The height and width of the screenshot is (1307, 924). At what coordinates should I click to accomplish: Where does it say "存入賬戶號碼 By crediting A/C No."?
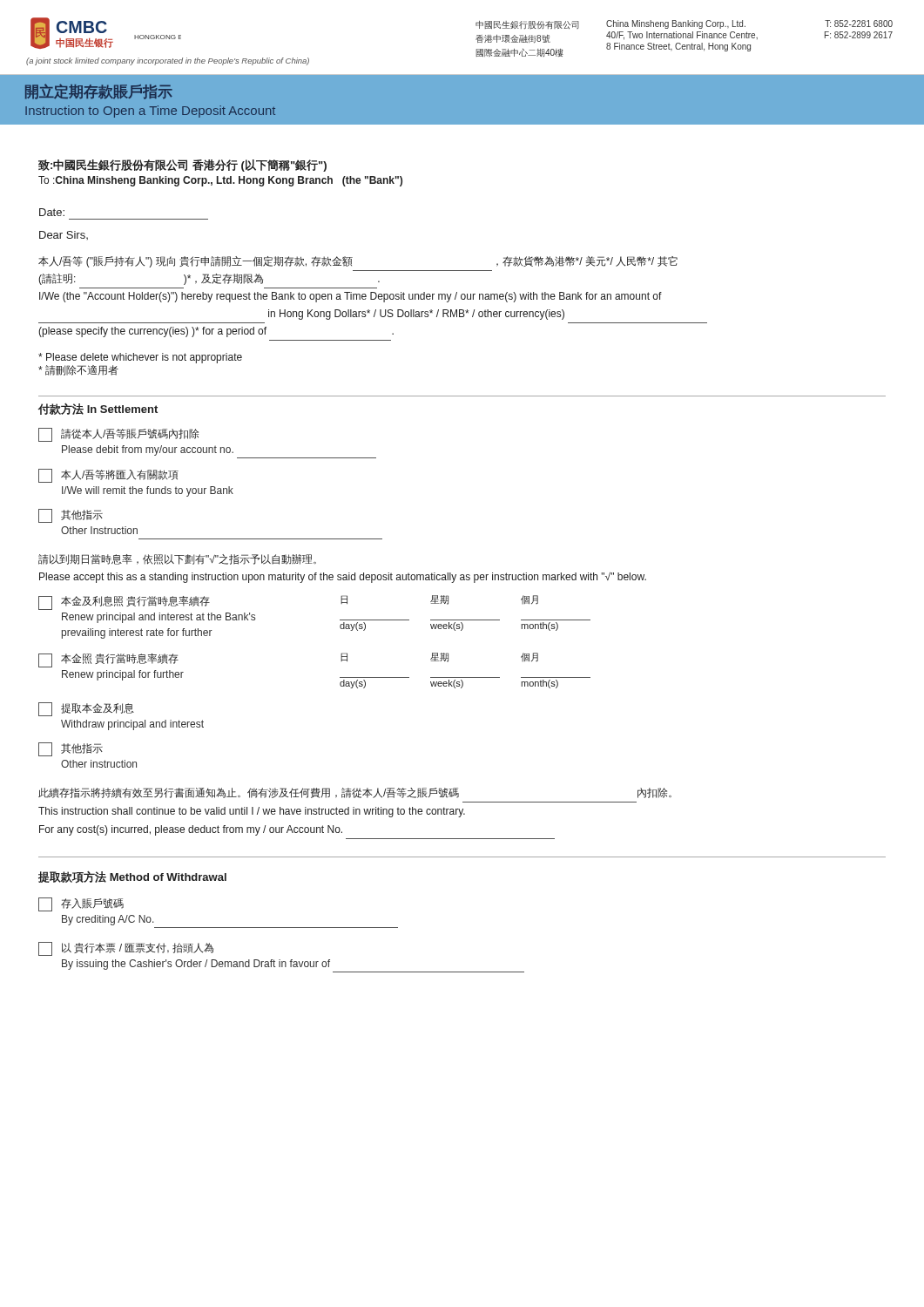coord(81,904)
